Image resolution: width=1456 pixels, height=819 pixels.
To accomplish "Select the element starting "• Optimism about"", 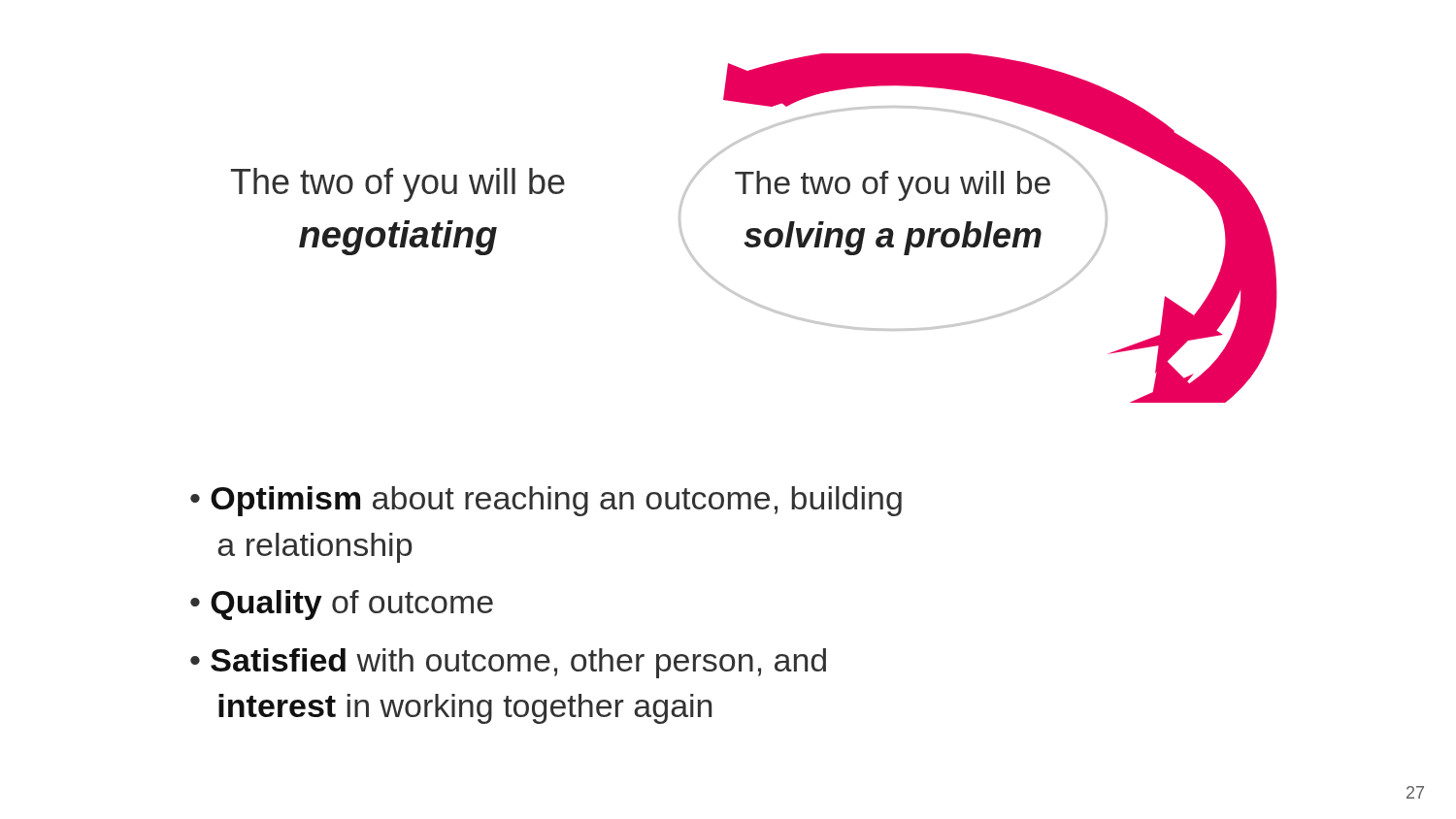I will click(x=546, y=521).
